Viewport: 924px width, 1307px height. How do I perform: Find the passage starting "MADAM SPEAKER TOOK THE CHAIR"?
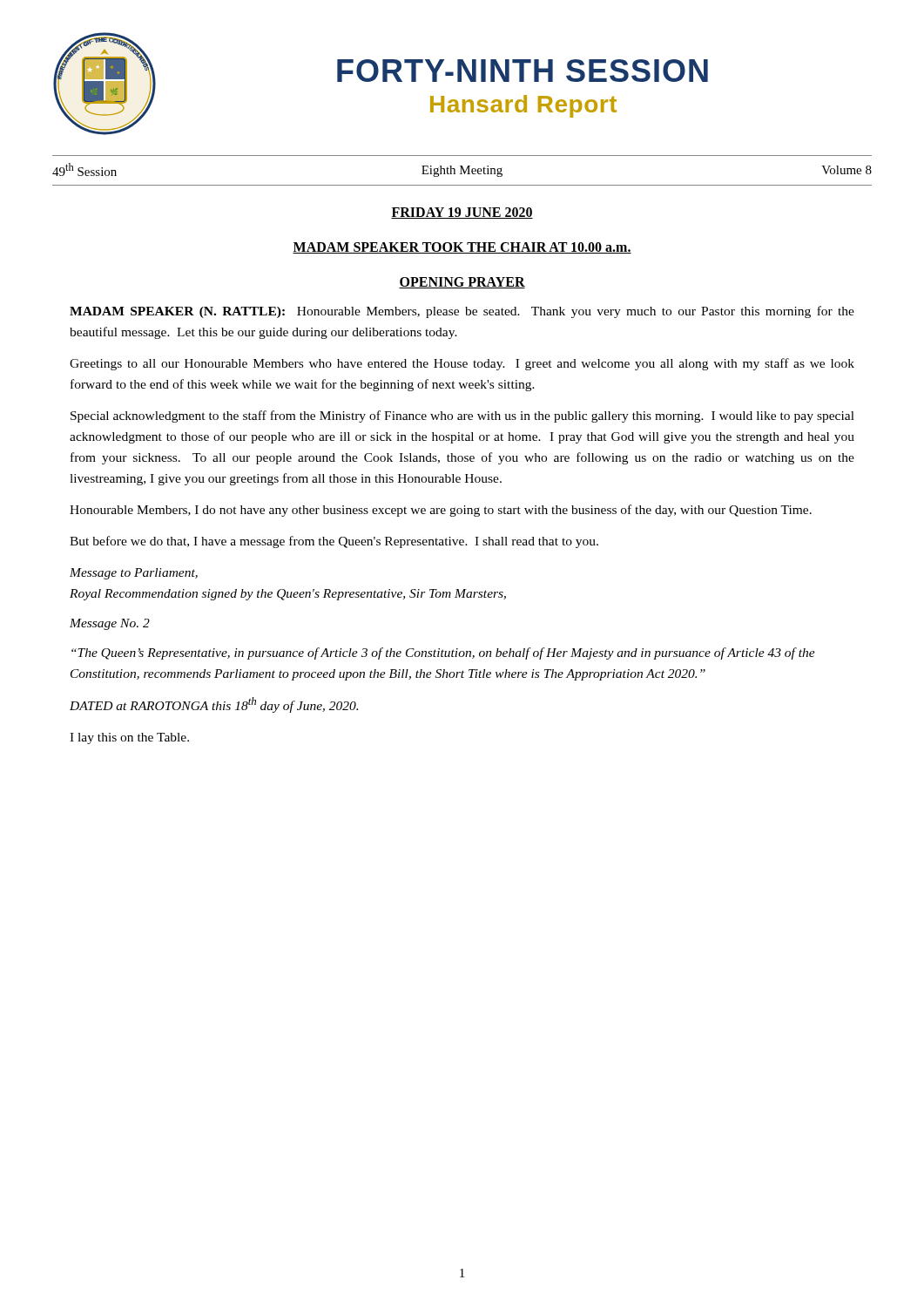[x=462, y=247]
